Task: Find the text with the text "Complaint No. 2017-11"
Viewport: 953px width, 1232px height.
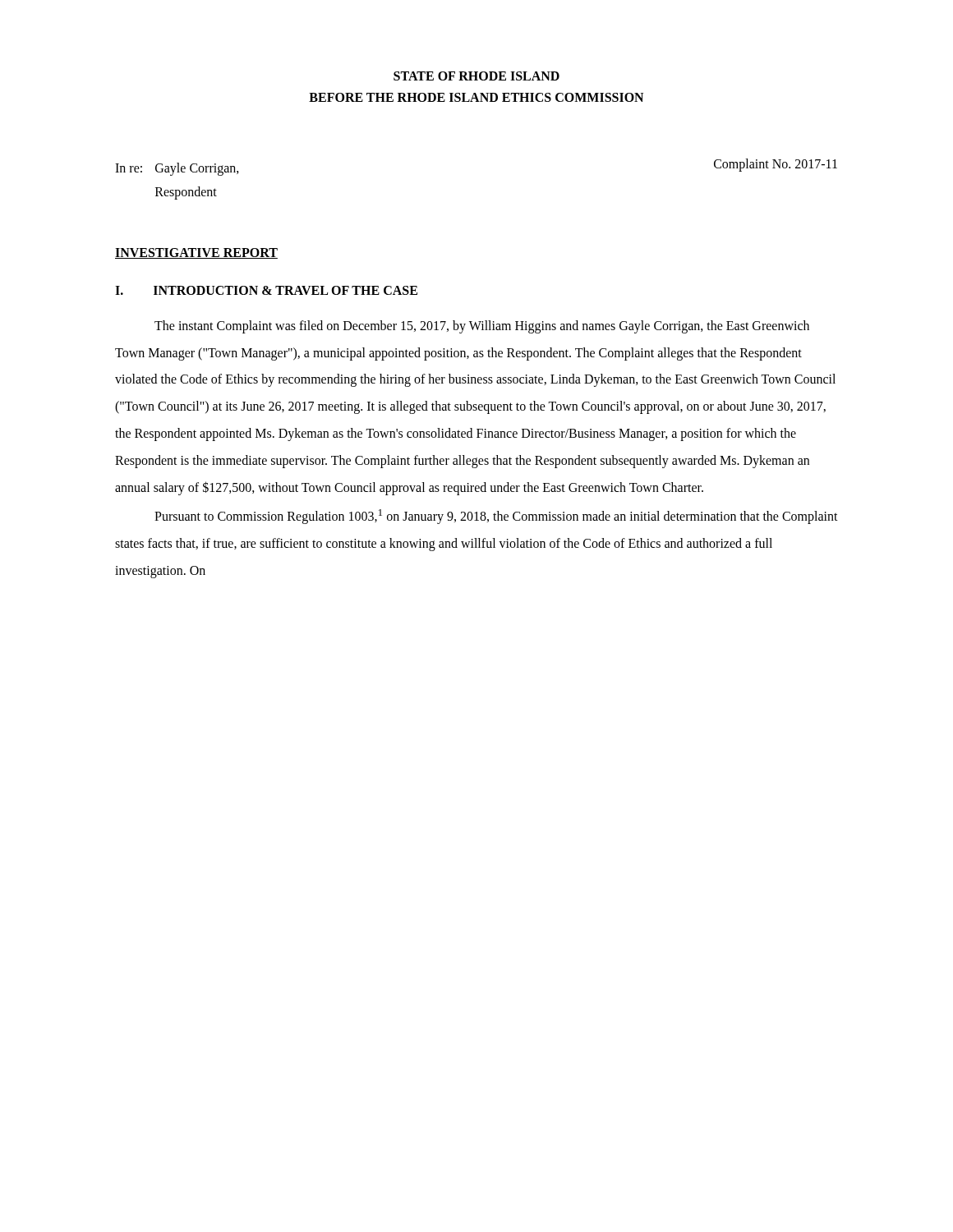Action: click(x=776, y=164)
